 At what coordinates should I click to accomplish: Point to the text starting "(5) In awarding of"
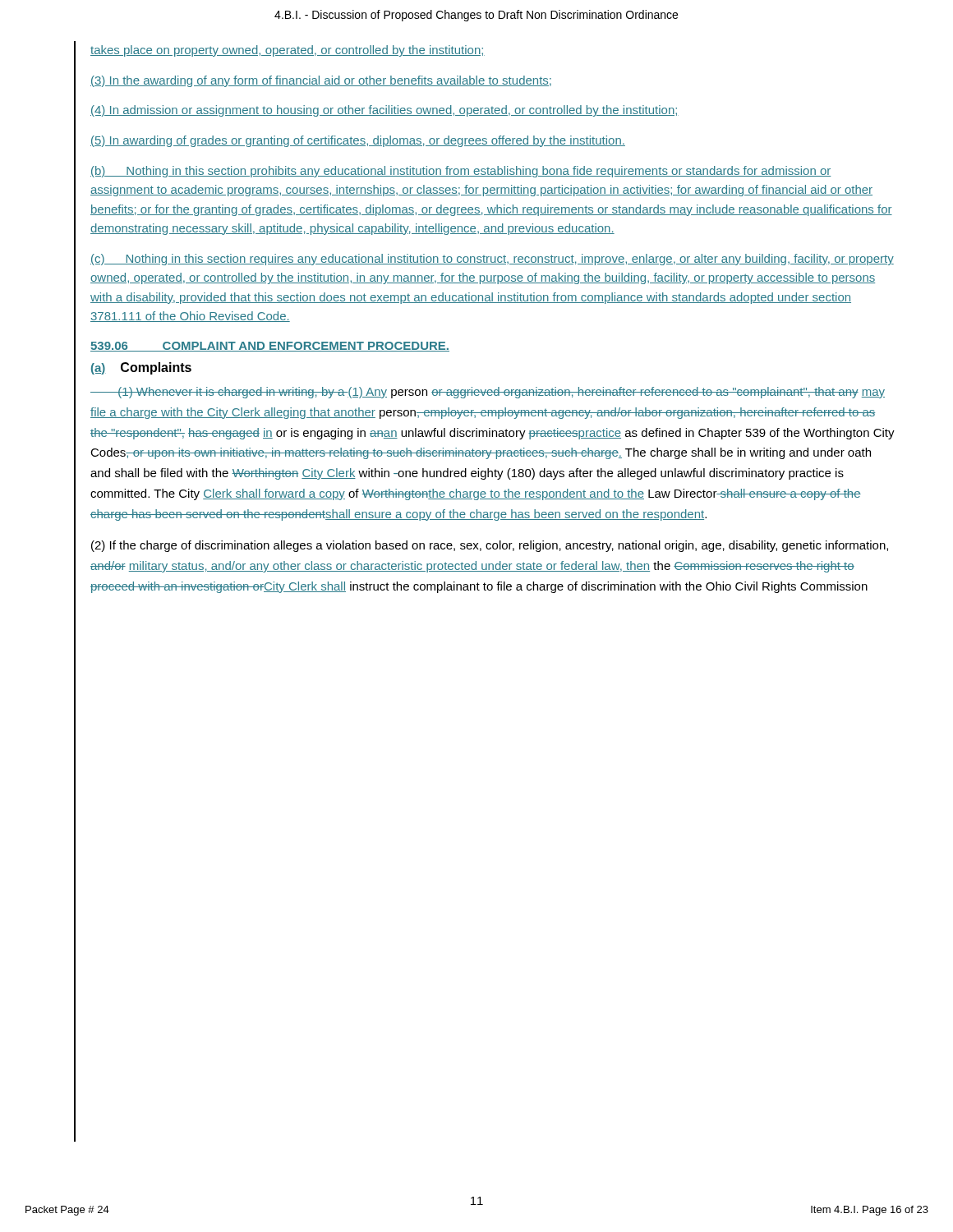click(x=358, y=140)
